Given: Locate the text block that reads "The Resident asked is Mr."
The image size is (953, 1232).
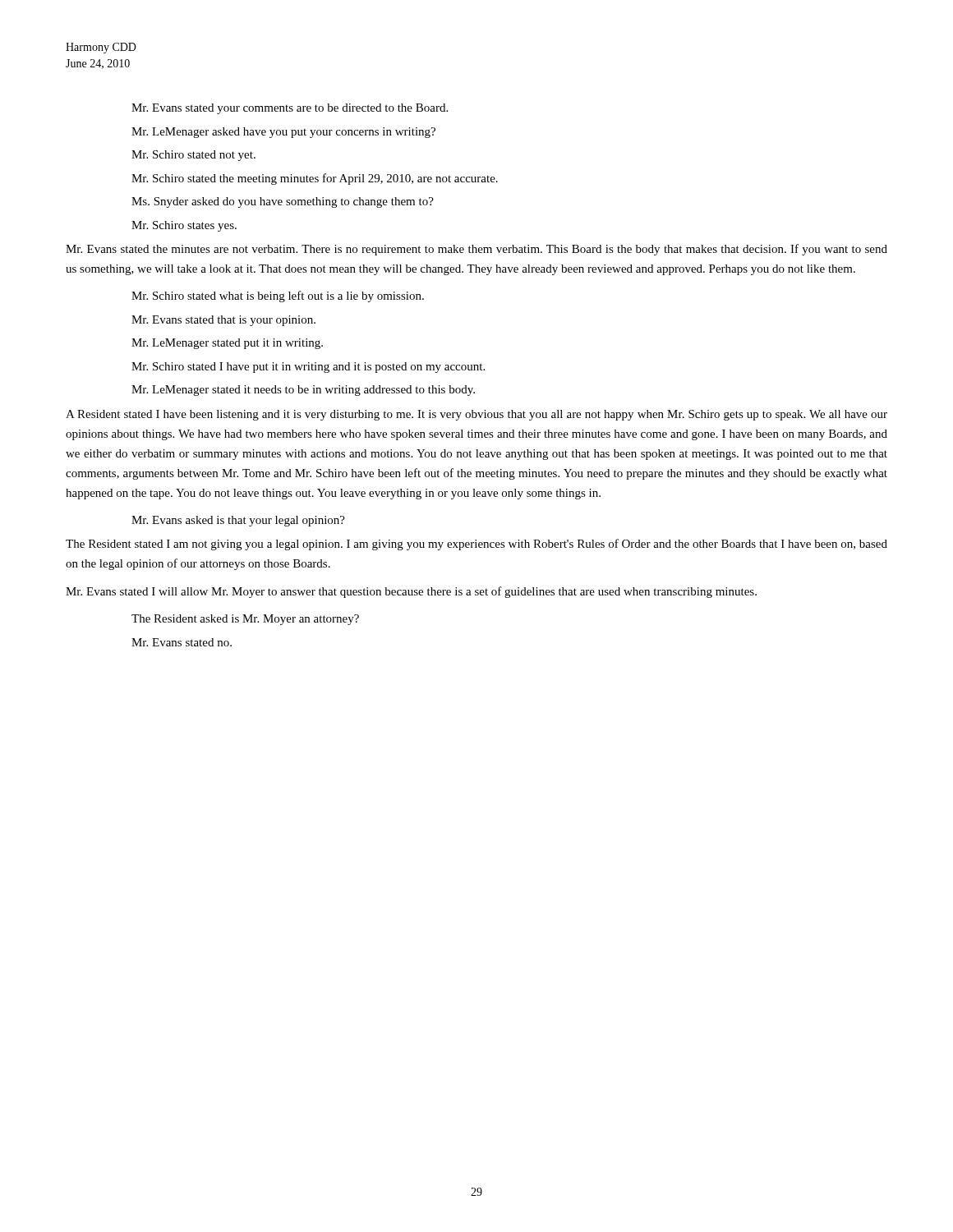Looking at the screenshot, I should [245, 618].
